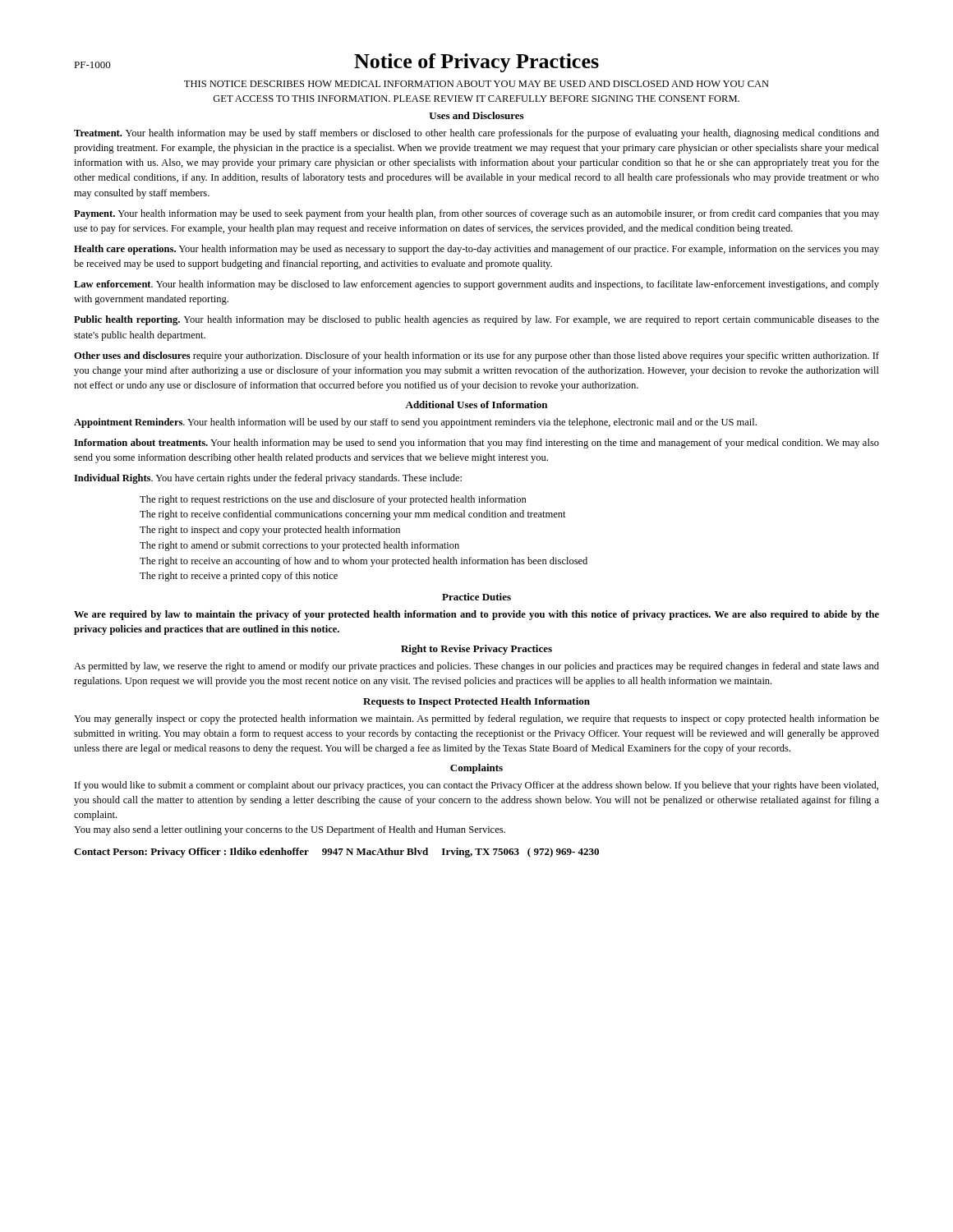Image resolution: width=953 pixels, height=1232 pixels.
Task: Select the text block that says "Health care operations. Your health"
Action: (476, 256)
